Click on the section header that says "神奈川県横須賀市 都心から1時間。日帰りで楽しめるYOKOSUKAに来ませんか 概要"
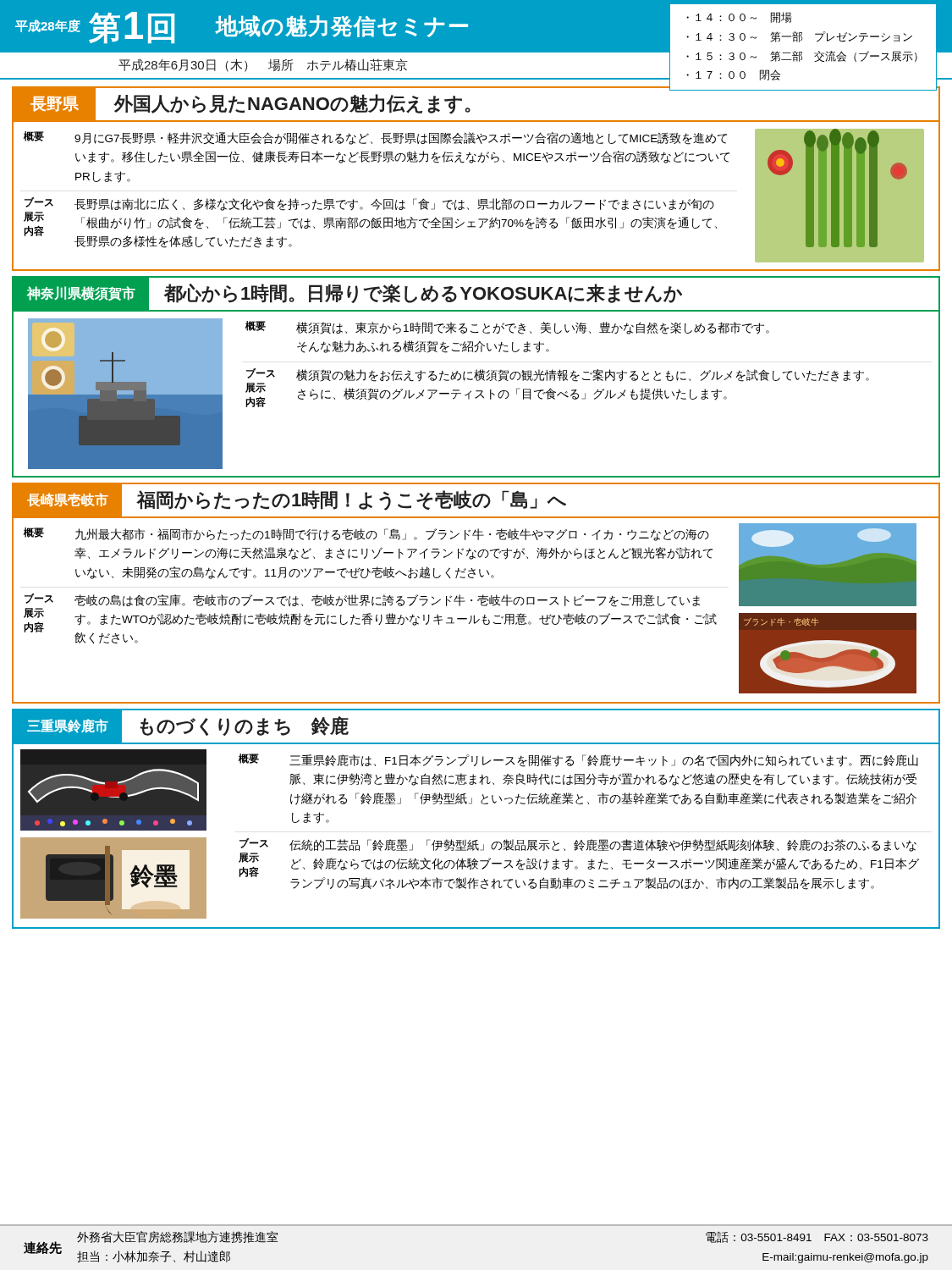This screenshot has width=952, height=1270. [x=476, y=377]
